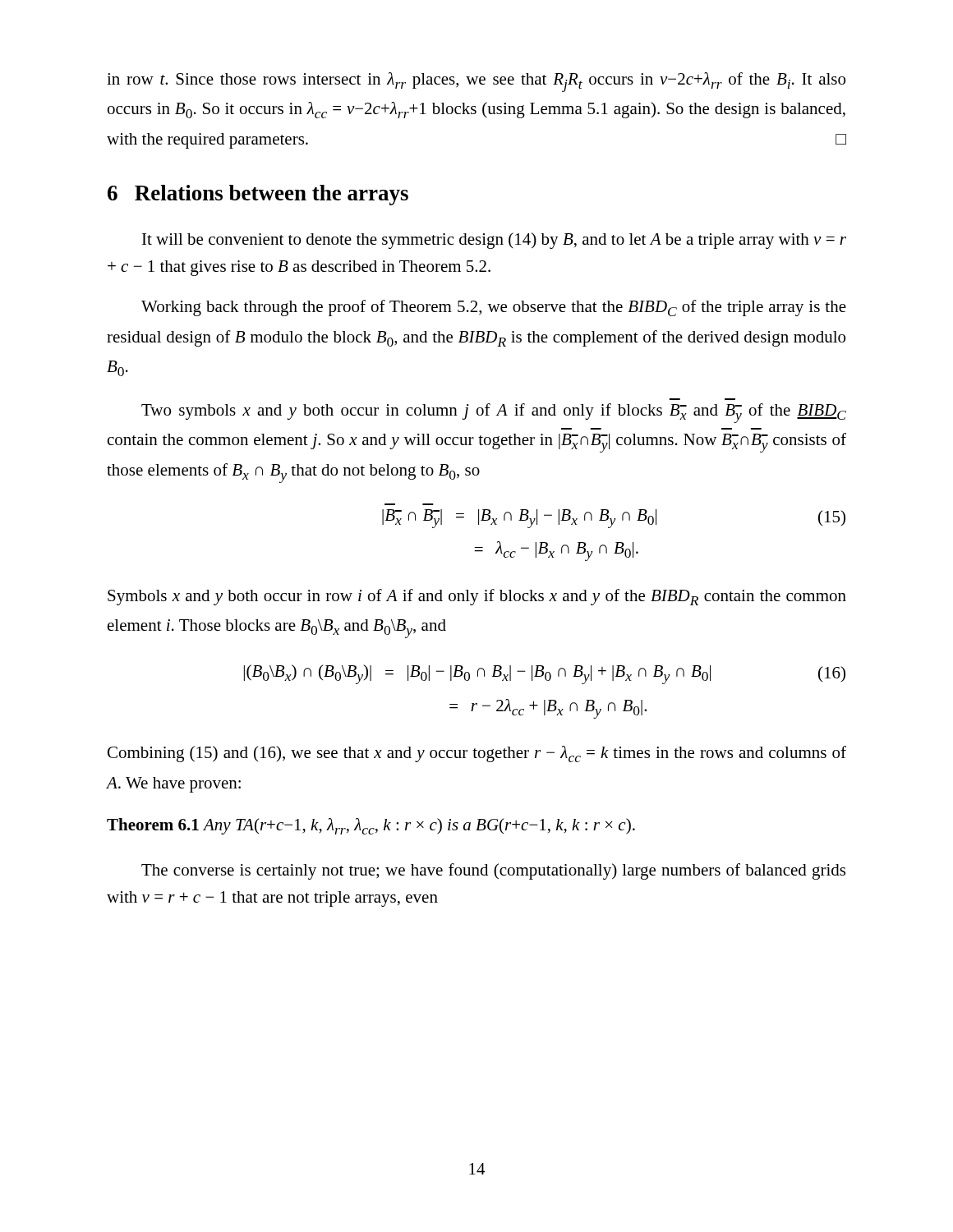Point to the region starting "Working back through the proof of"
Screen dimensions: 1232x953
click(476, 338)
